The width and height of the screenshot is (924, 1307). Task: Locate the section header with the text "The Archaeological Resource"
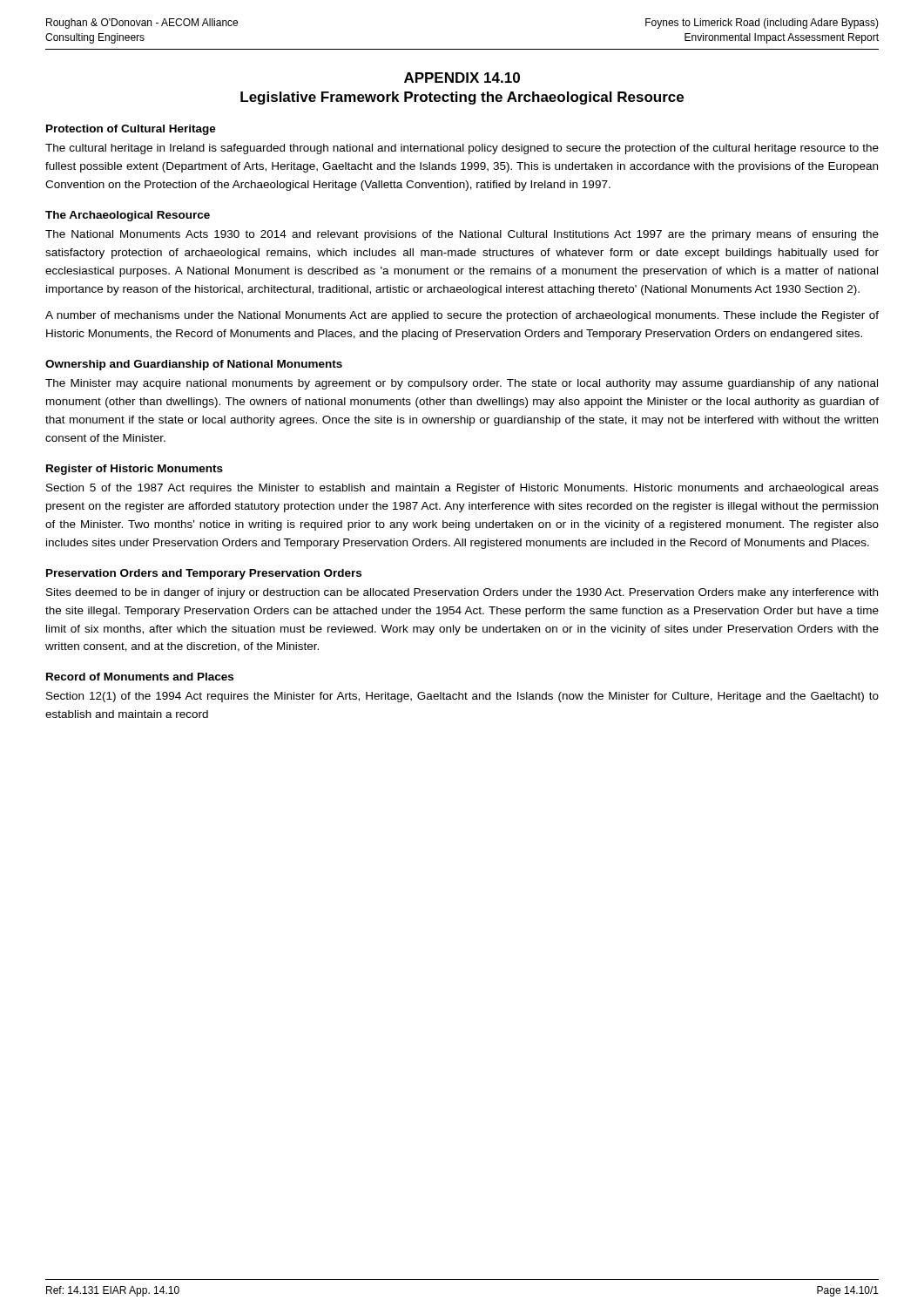tap(128, 215)
